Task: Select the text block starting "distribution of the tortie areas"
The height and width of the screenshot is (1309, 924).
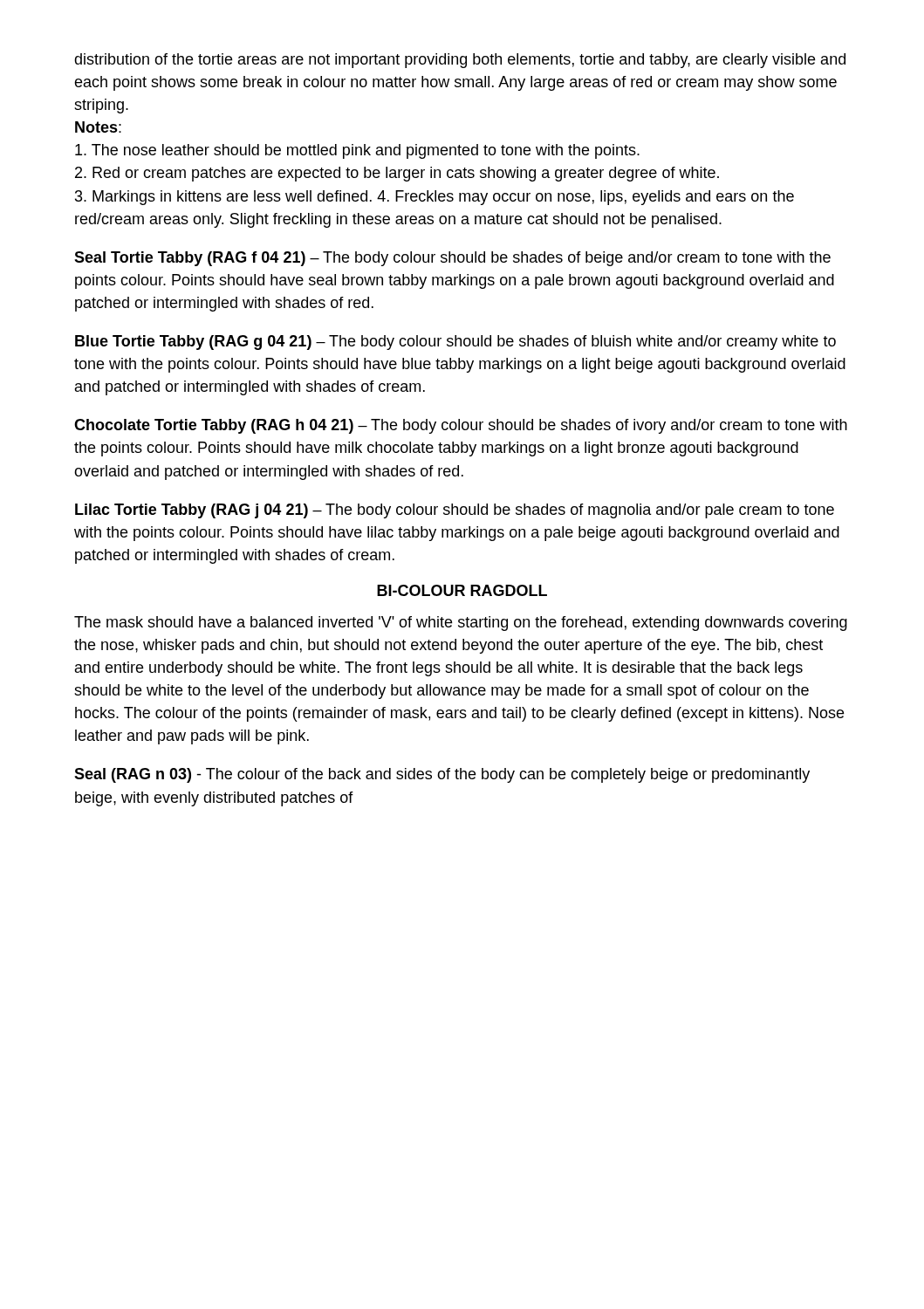Action: 462,82
